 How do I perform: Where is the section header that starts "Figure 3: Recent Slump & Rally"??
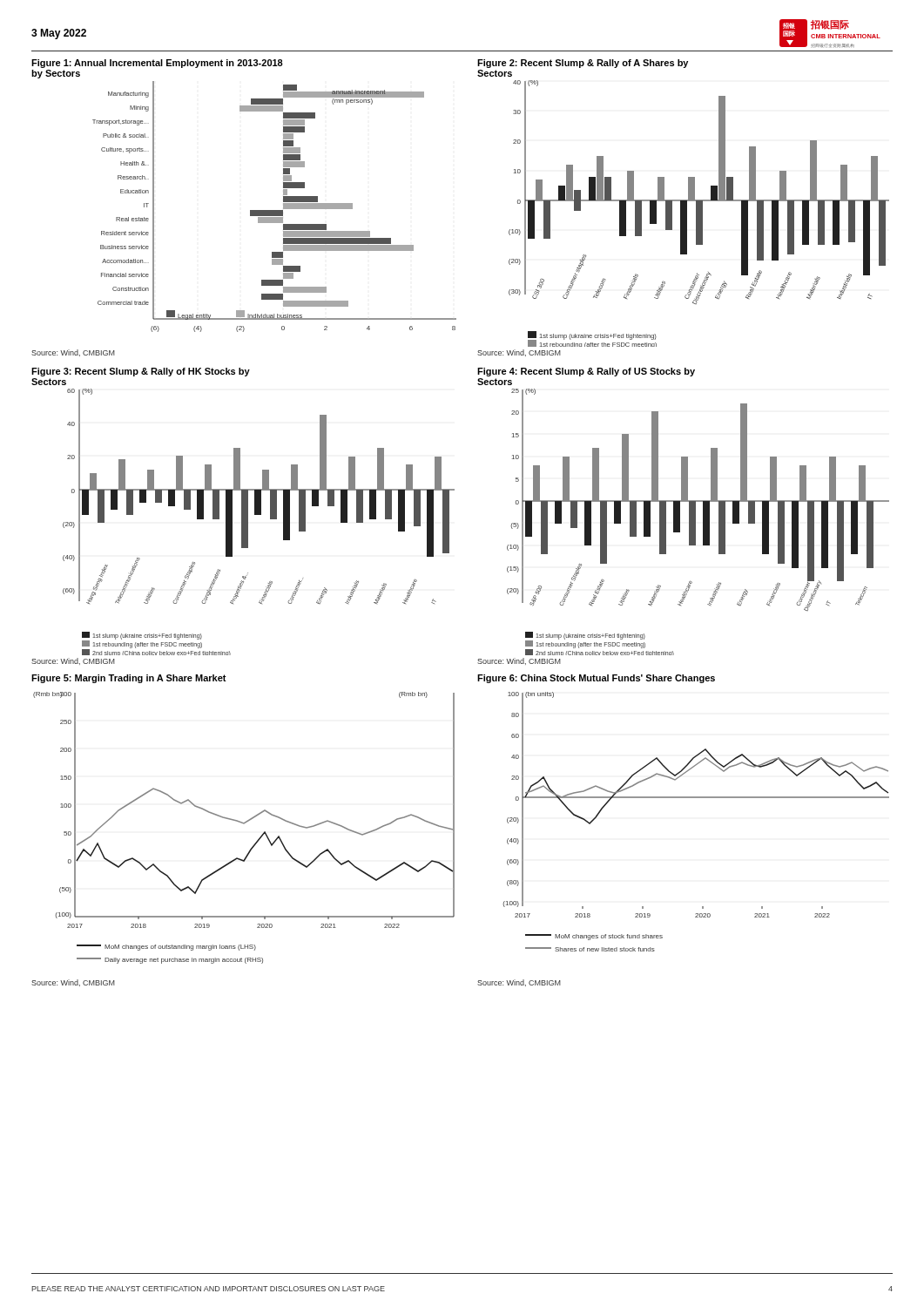tap(140, 376)
